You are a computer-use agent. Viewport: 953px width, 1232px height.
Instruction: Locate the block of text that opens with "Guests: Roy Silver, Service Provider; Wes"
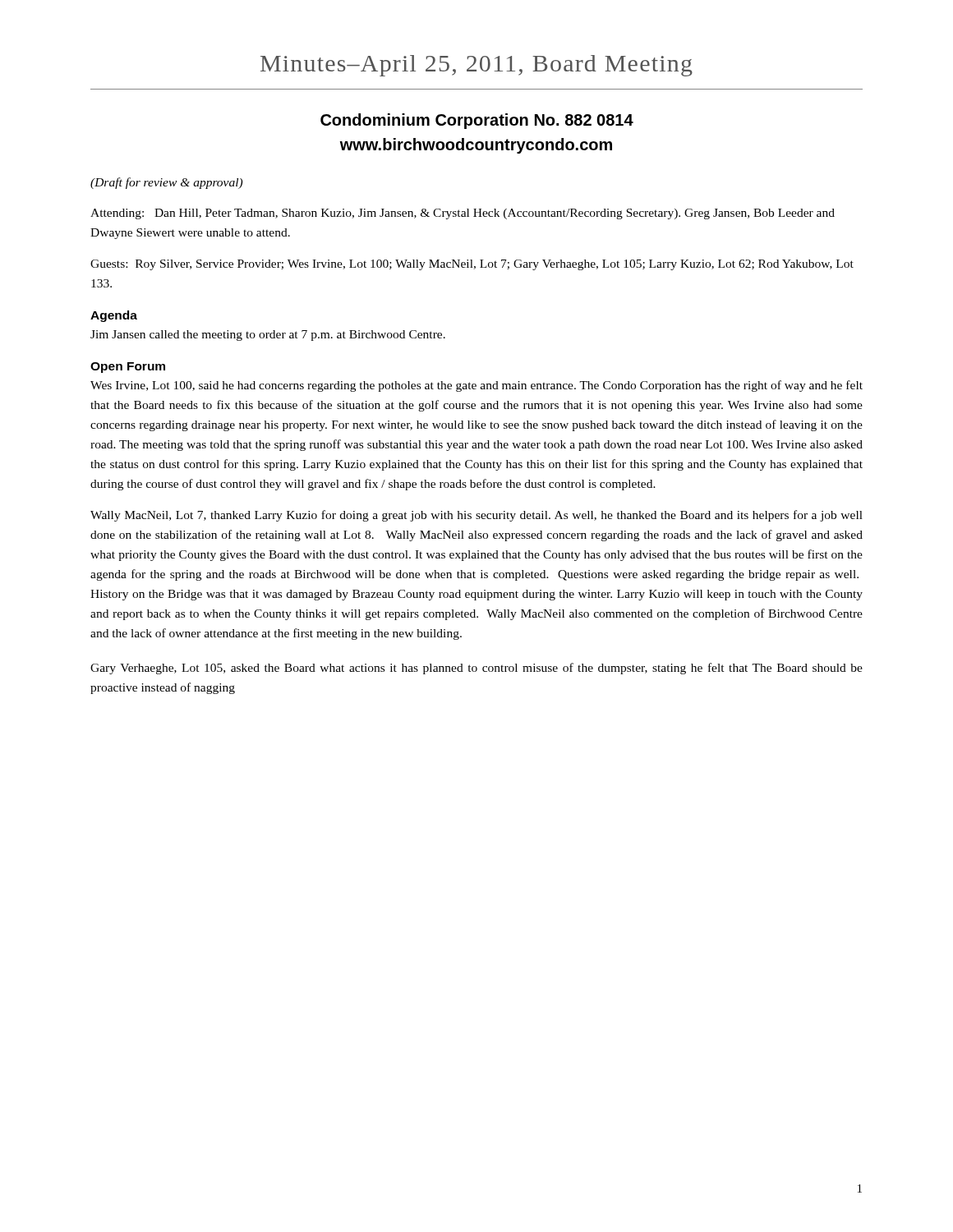(x=472, y=273)
